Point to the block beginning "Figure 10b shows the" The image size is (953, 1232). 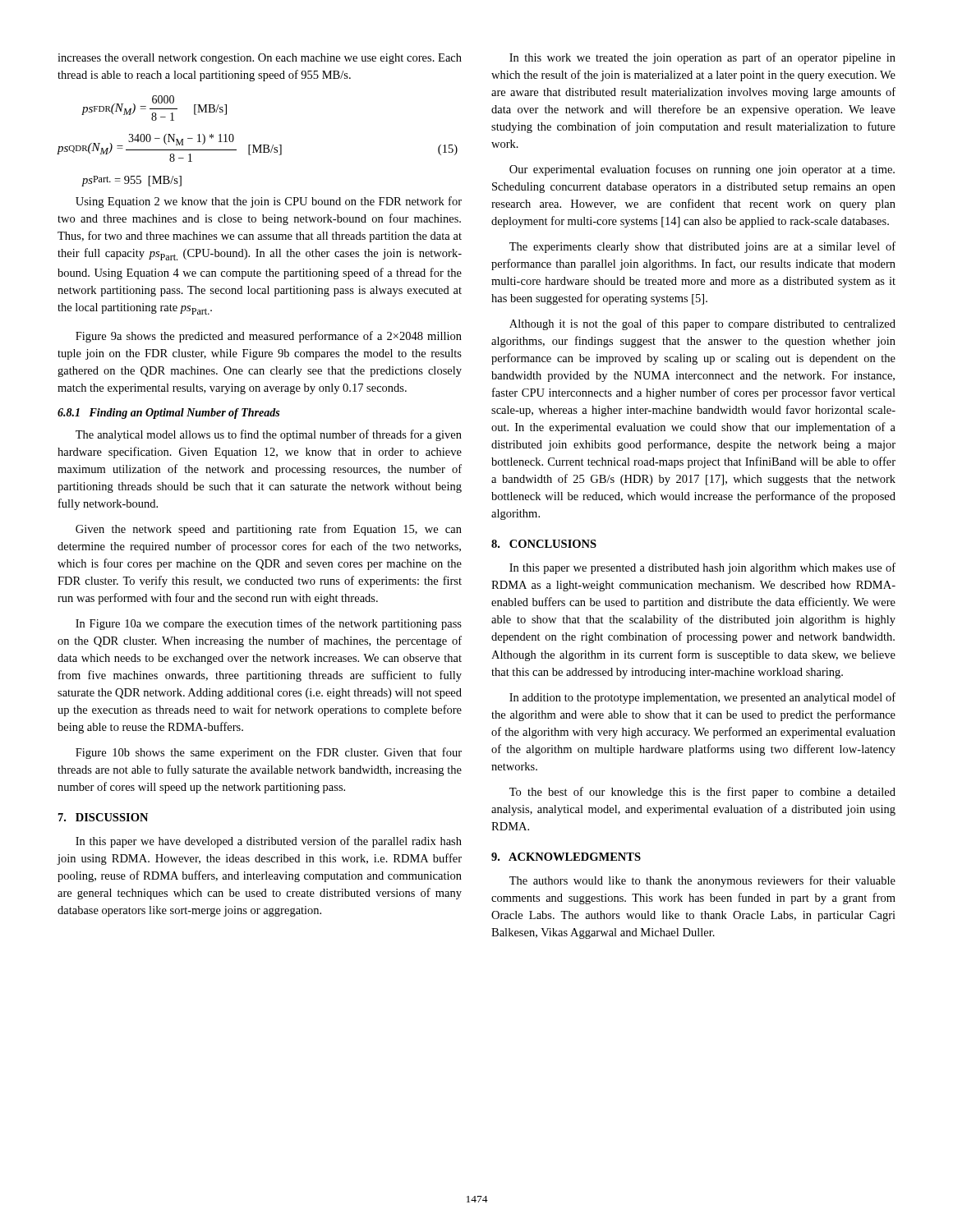click(260, 770)
